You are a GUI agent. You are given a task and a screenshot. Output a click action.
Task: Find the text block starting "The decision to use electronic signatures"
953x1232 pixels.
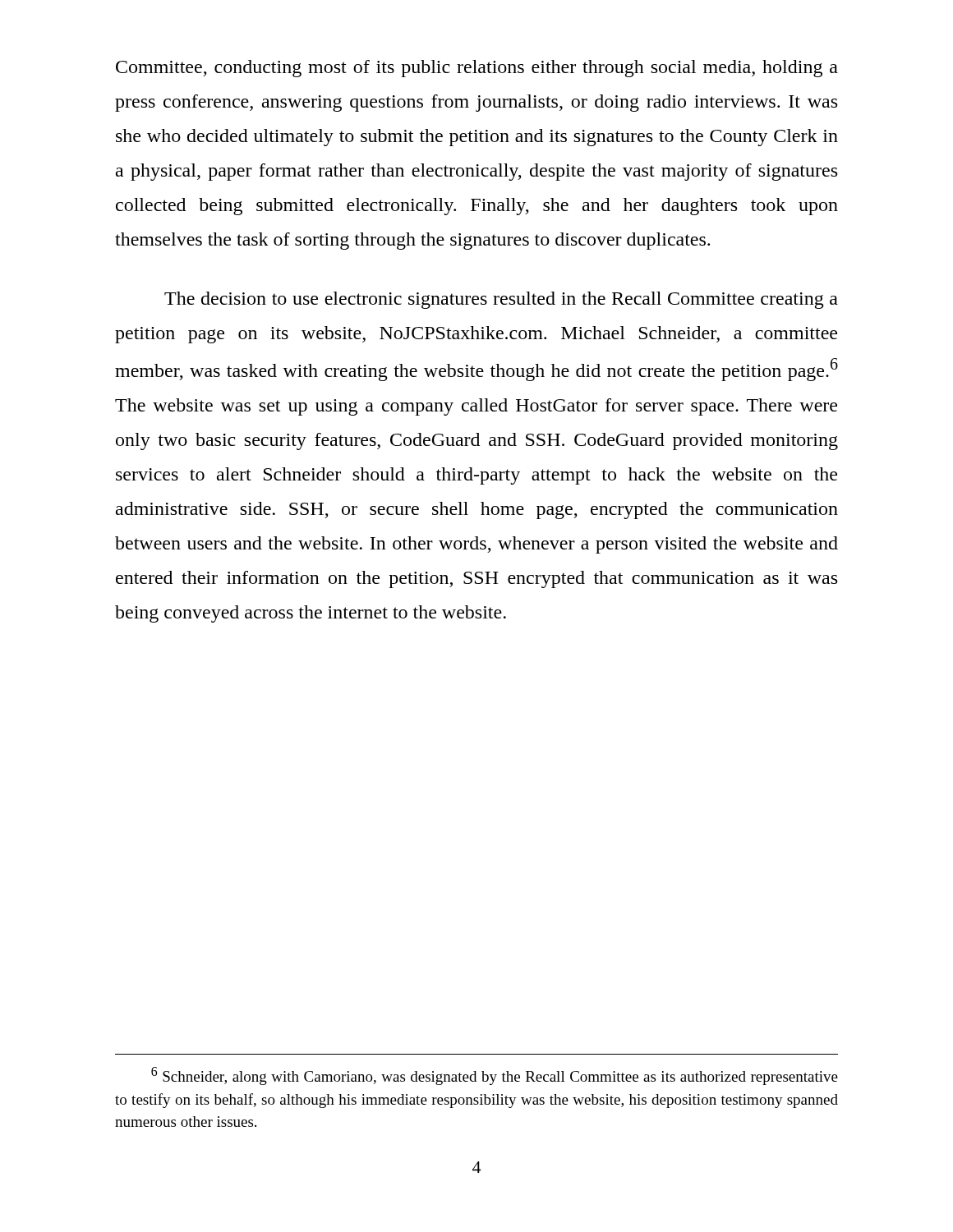click(x=476, y=455)
